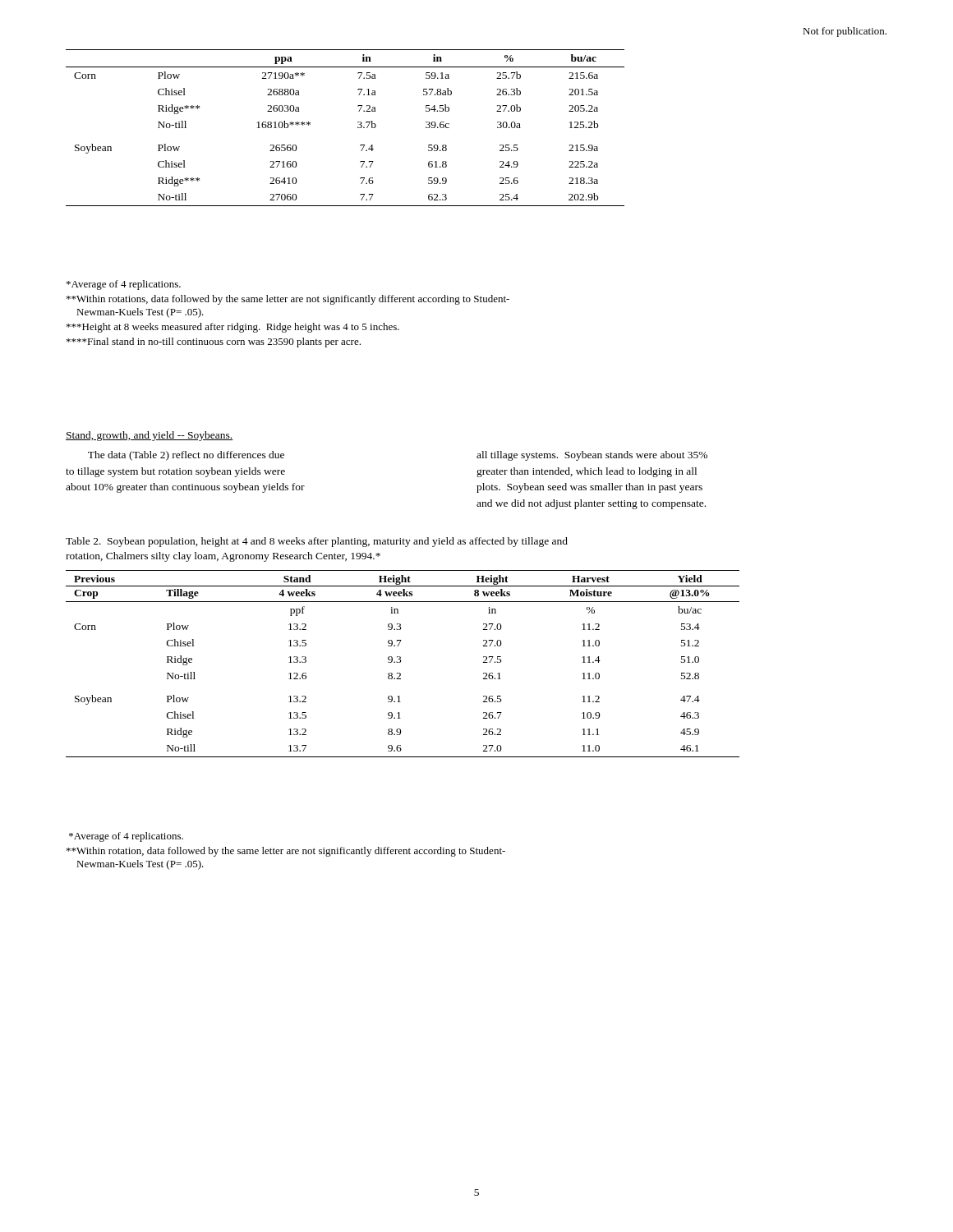Locate the text block starting "The data (Table"

[x=185, y=471]
